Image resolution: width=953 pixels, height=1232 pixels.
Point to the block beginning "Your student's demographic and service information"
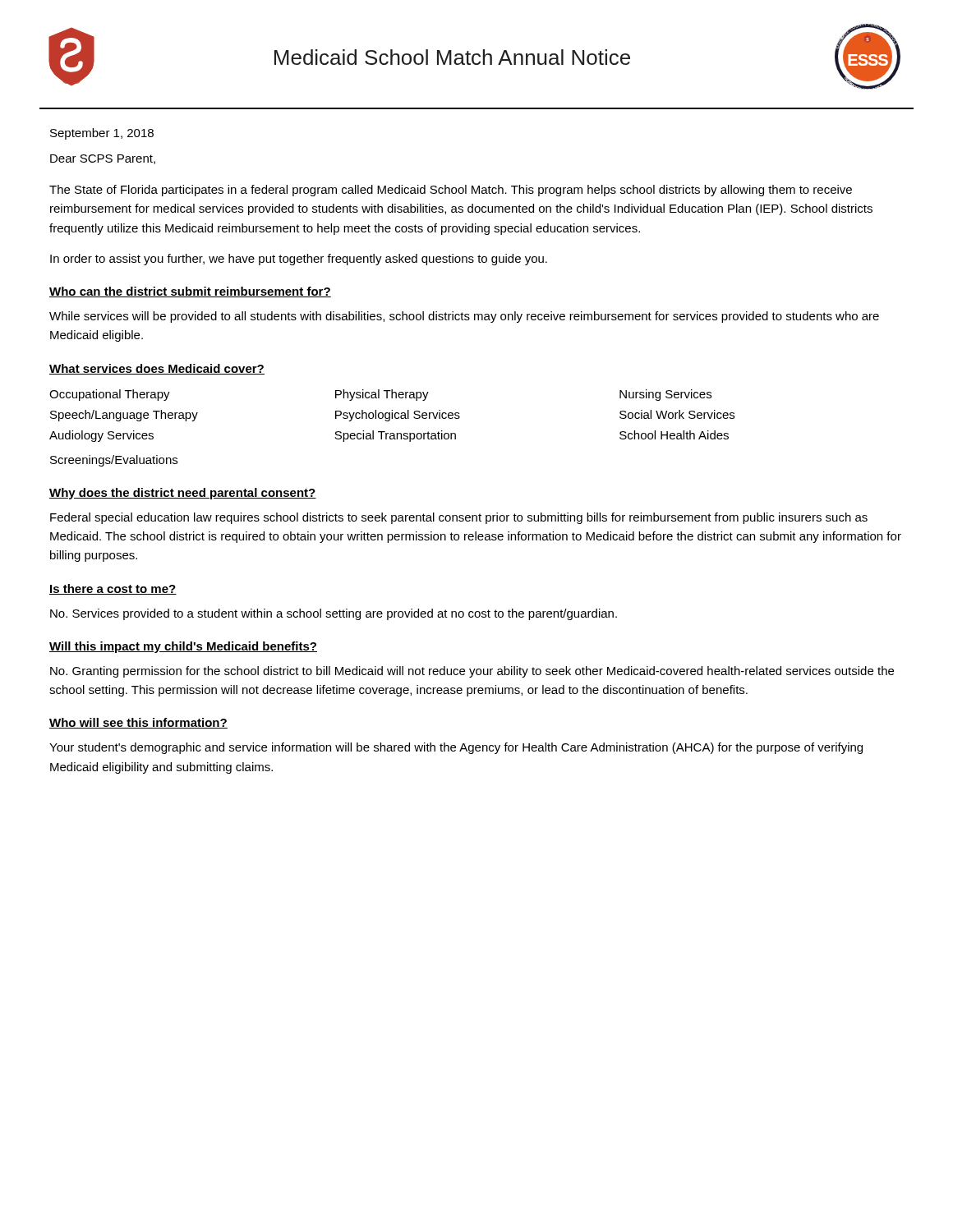click(456, 757)
